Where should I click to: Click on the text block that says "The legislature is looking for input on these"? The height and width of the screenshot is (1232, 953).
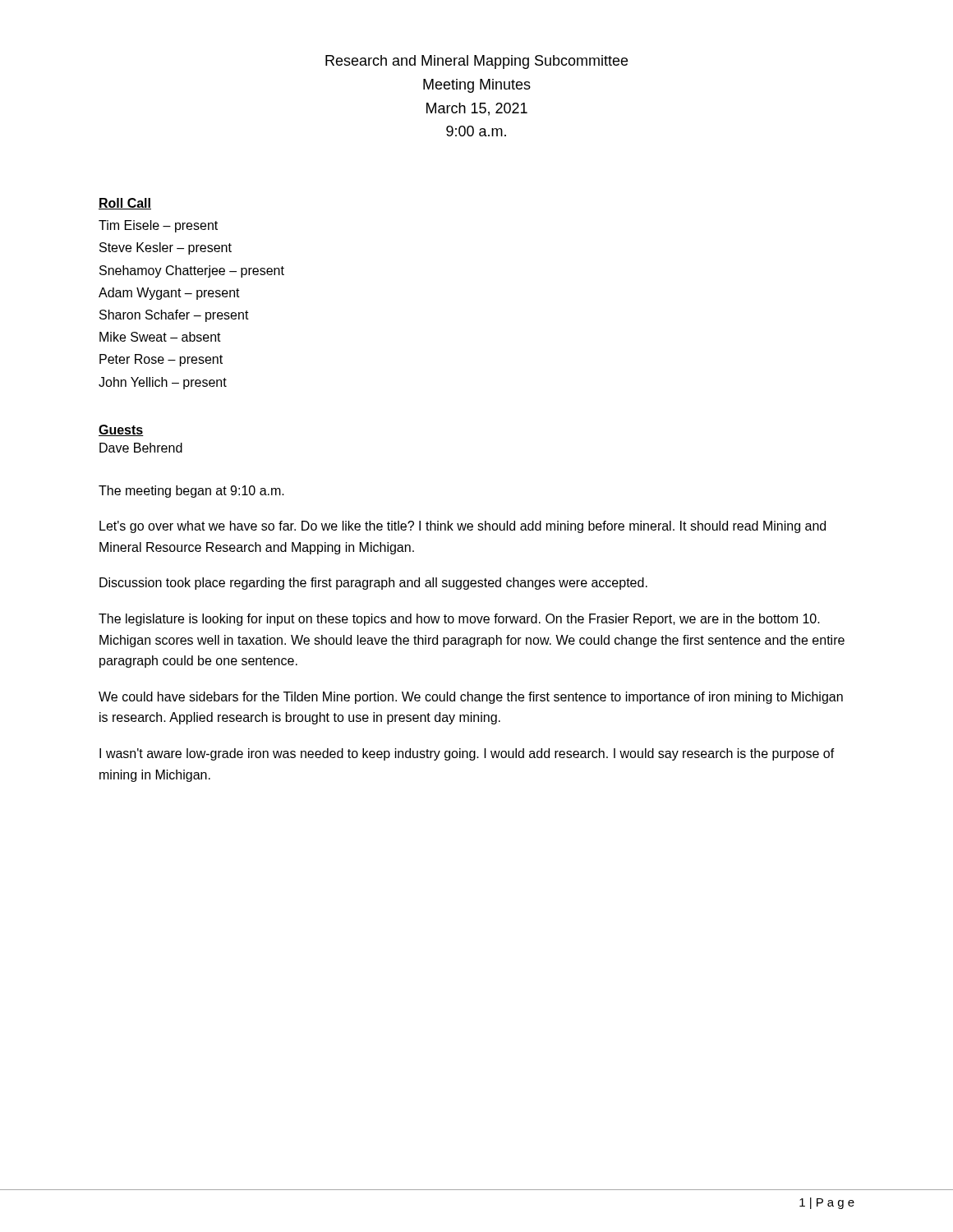pos(472,640)
